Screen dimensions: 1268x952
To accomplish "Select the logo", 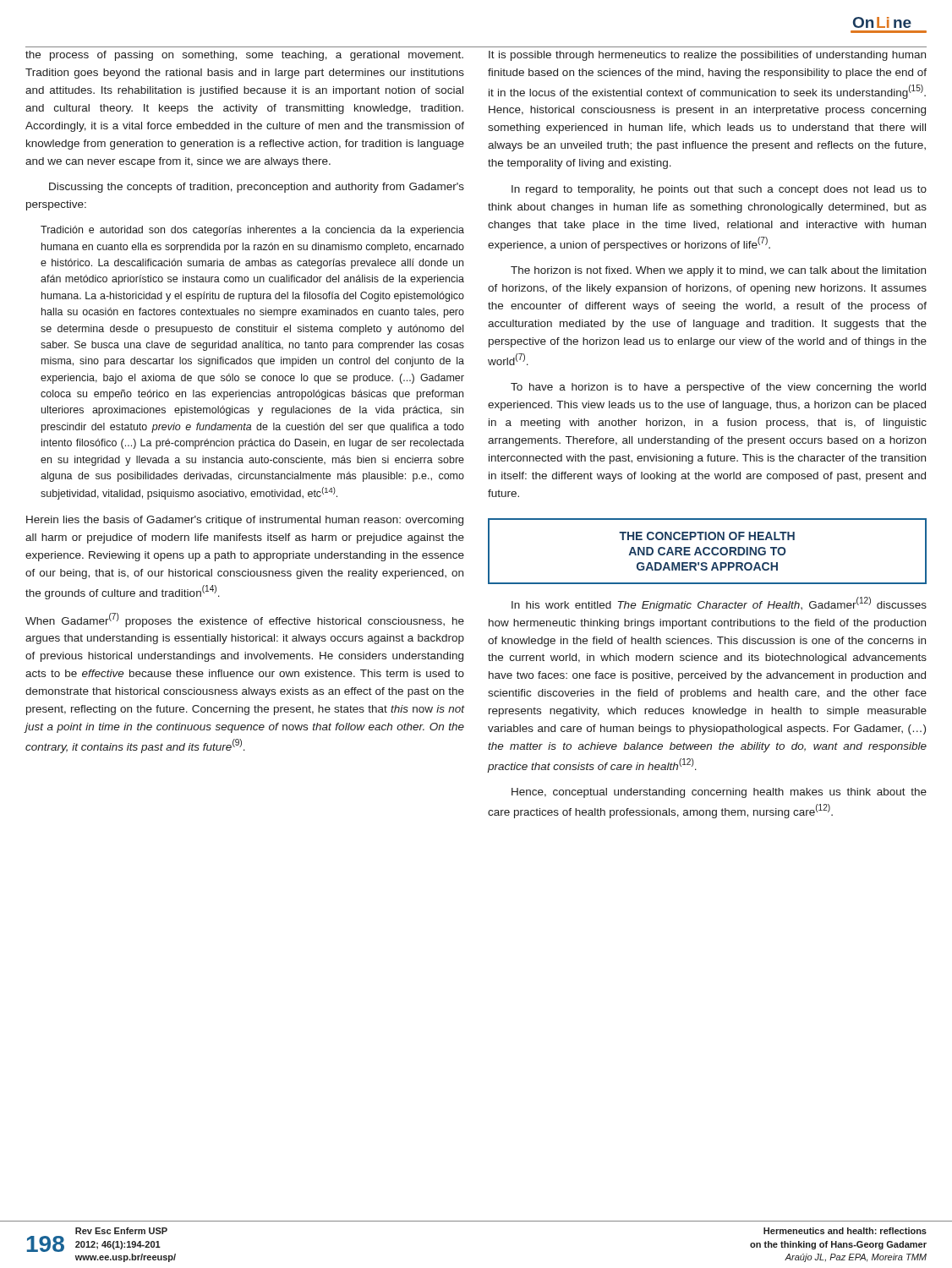I will (889, 22).
